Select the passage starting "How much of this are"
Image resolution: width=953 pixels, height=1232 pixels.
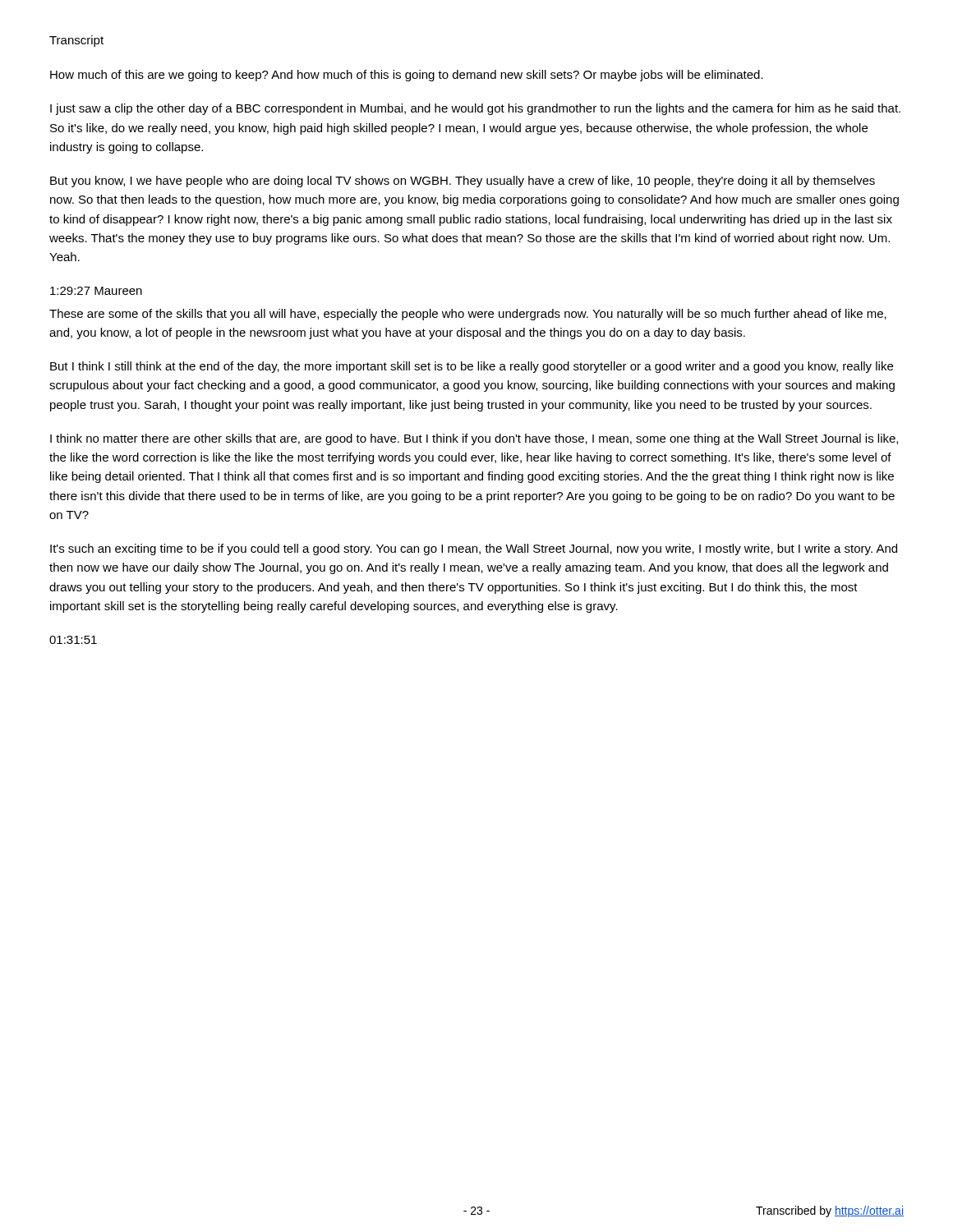pos(407,74)
